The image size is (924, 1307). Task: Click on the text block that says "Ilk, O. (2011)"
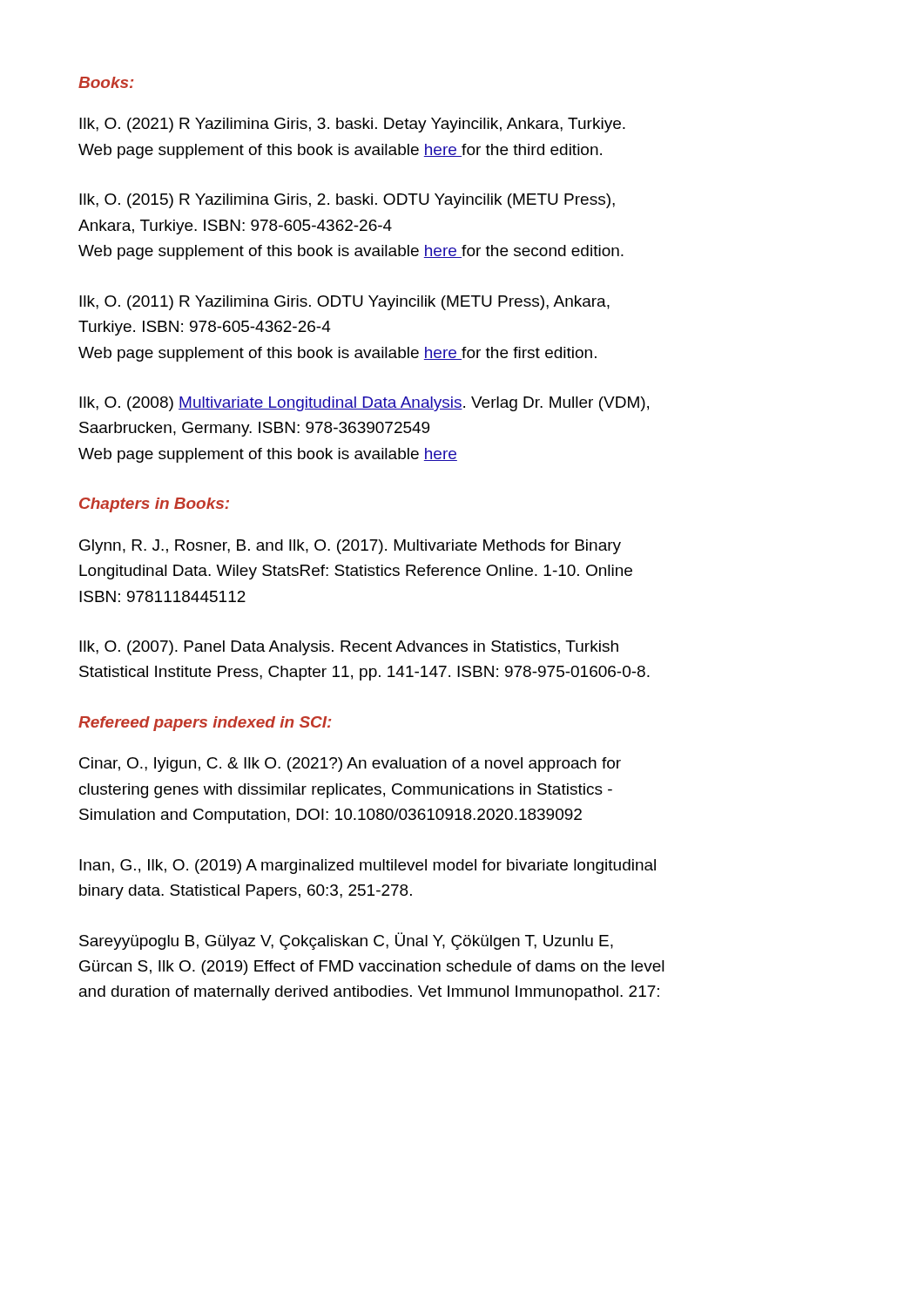(x=344, y=303)
